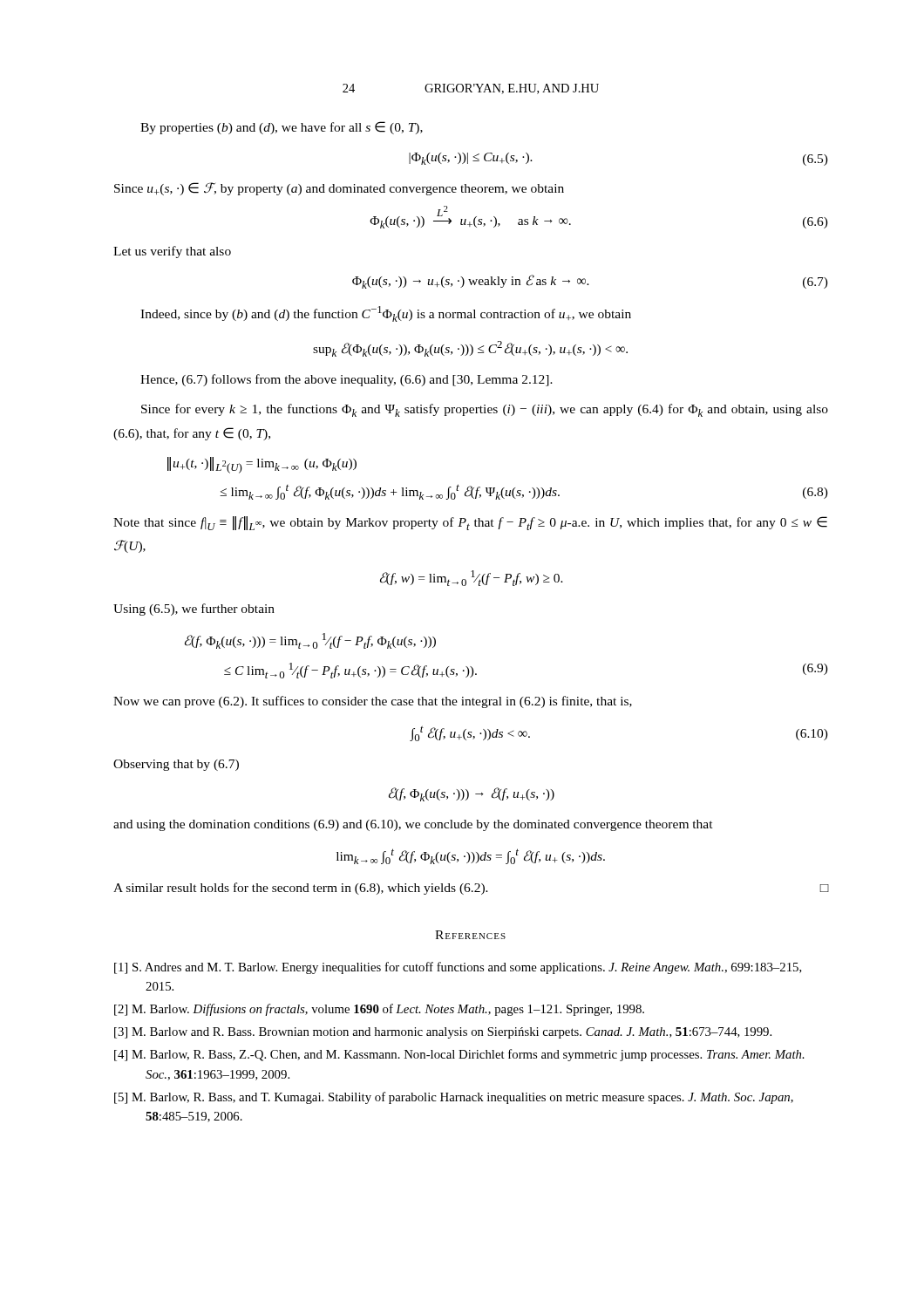The height and width of the screenshot is (1308, 924).
Task: Find the formula with the text "ℰ(f, w) = limt→0 1⁄t(f − Ptf,"
Action: pyautogui.click(x=471, y=578)
